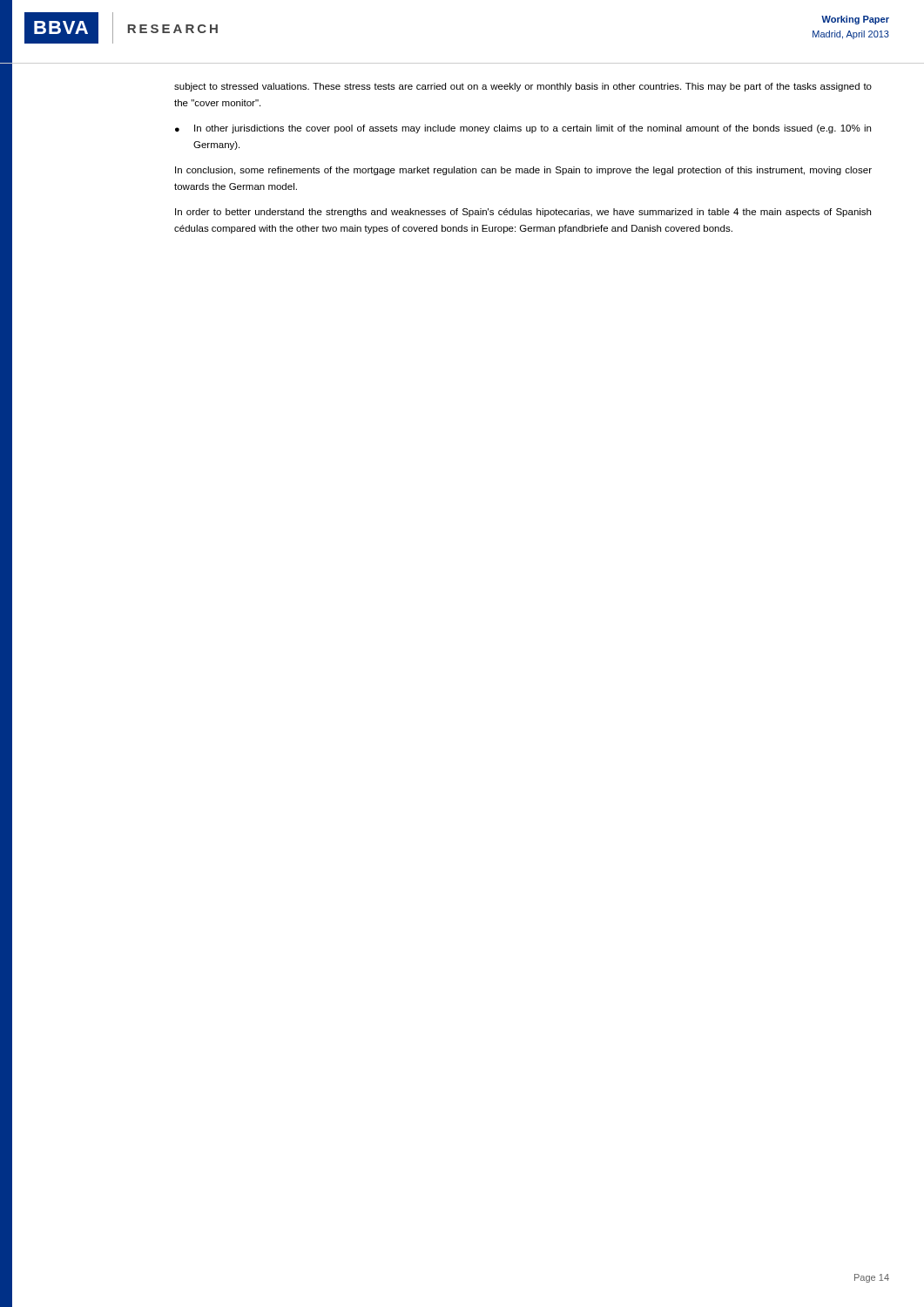Click on the text block with the text "subject to stressed valuations. These stress tests are"
Image resolution: width=924 pixels, height=1307 pixels.
click(x=523, y=94)
